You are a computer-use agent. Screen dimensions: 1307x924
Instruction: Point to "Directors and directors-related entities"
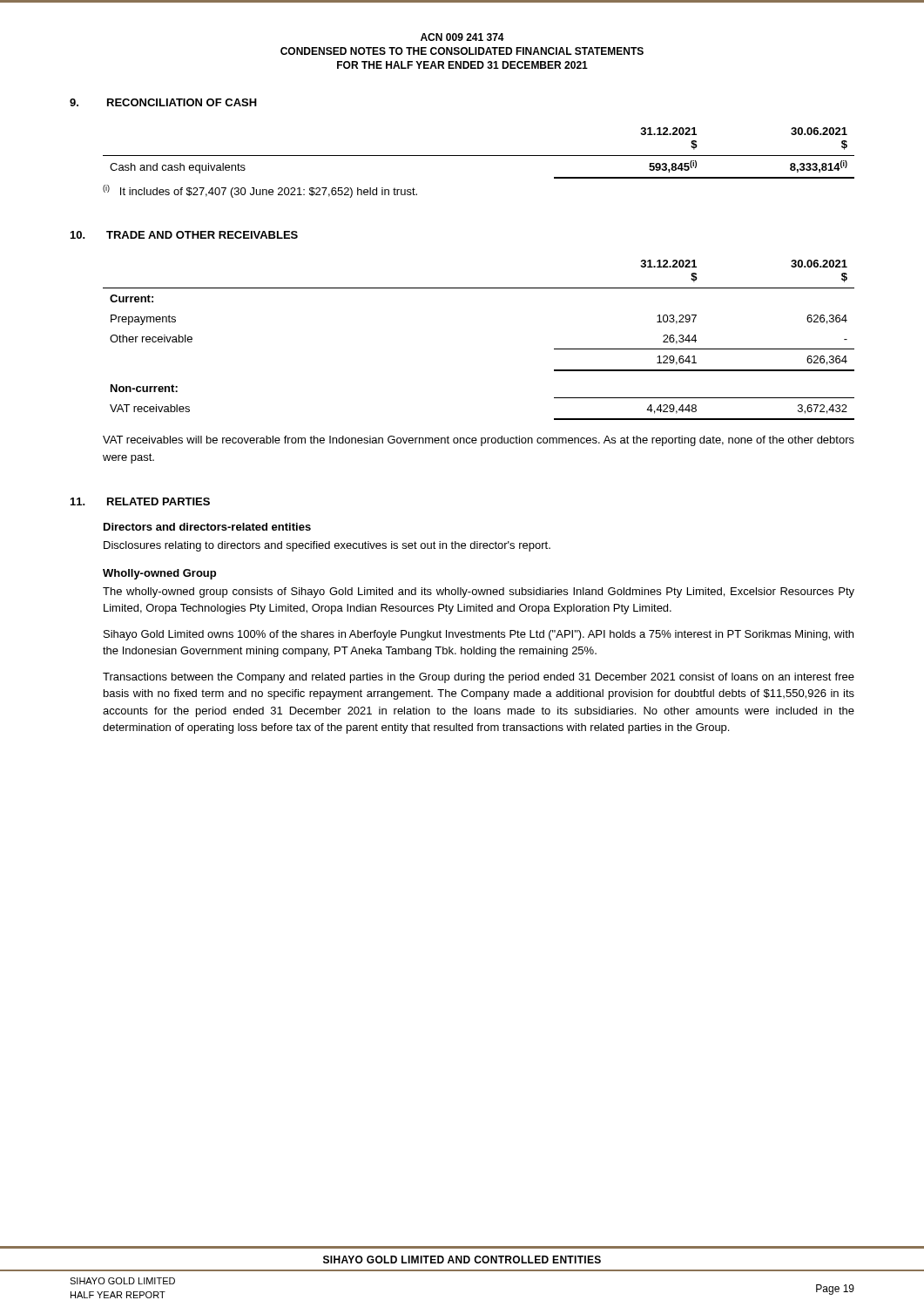click(207, 527)
